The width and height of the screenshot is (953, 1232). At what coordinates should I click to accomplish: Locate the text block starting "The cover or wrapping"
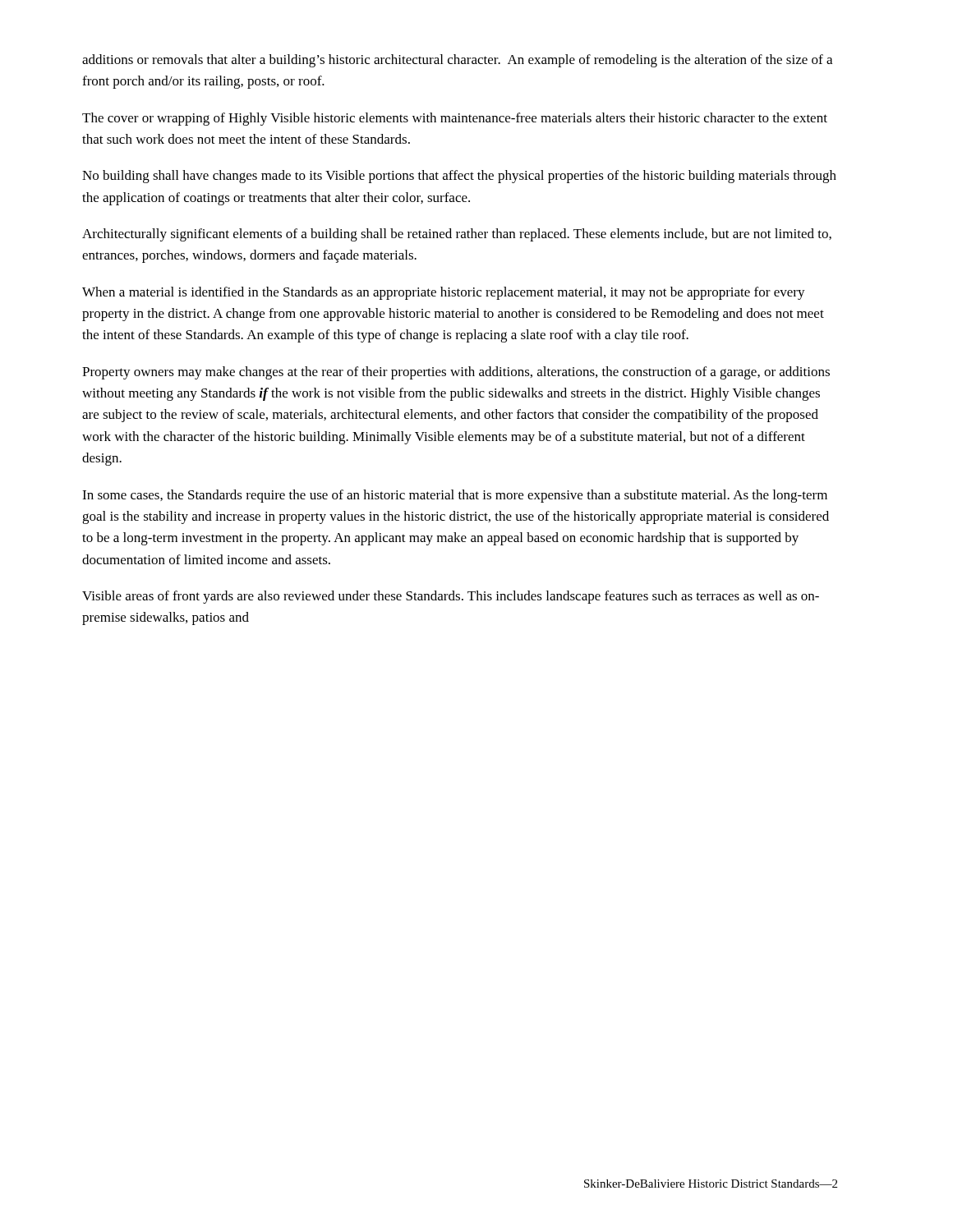coord(455,128)
